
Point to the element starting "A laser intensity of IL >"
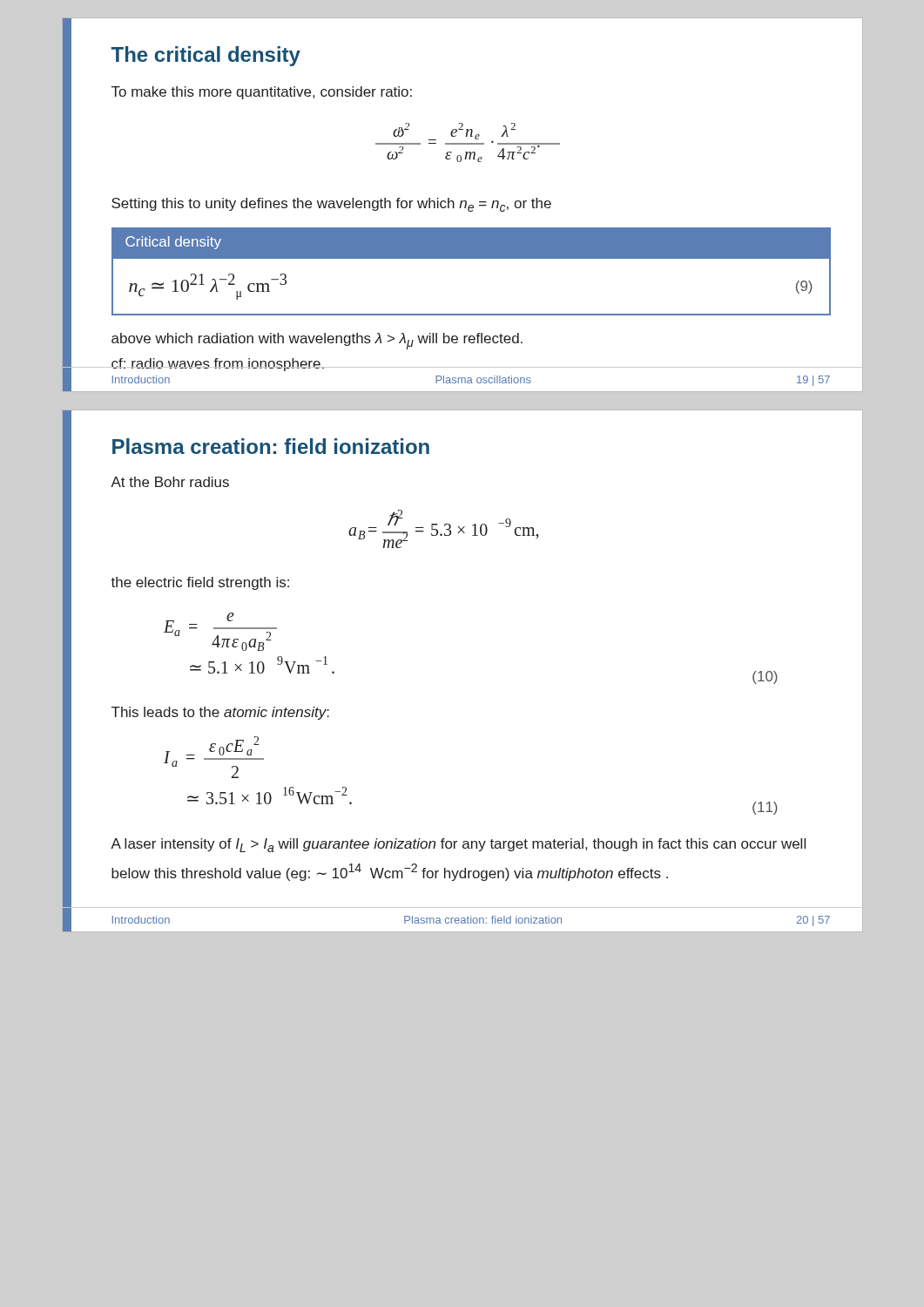click(x=459, y=858)
